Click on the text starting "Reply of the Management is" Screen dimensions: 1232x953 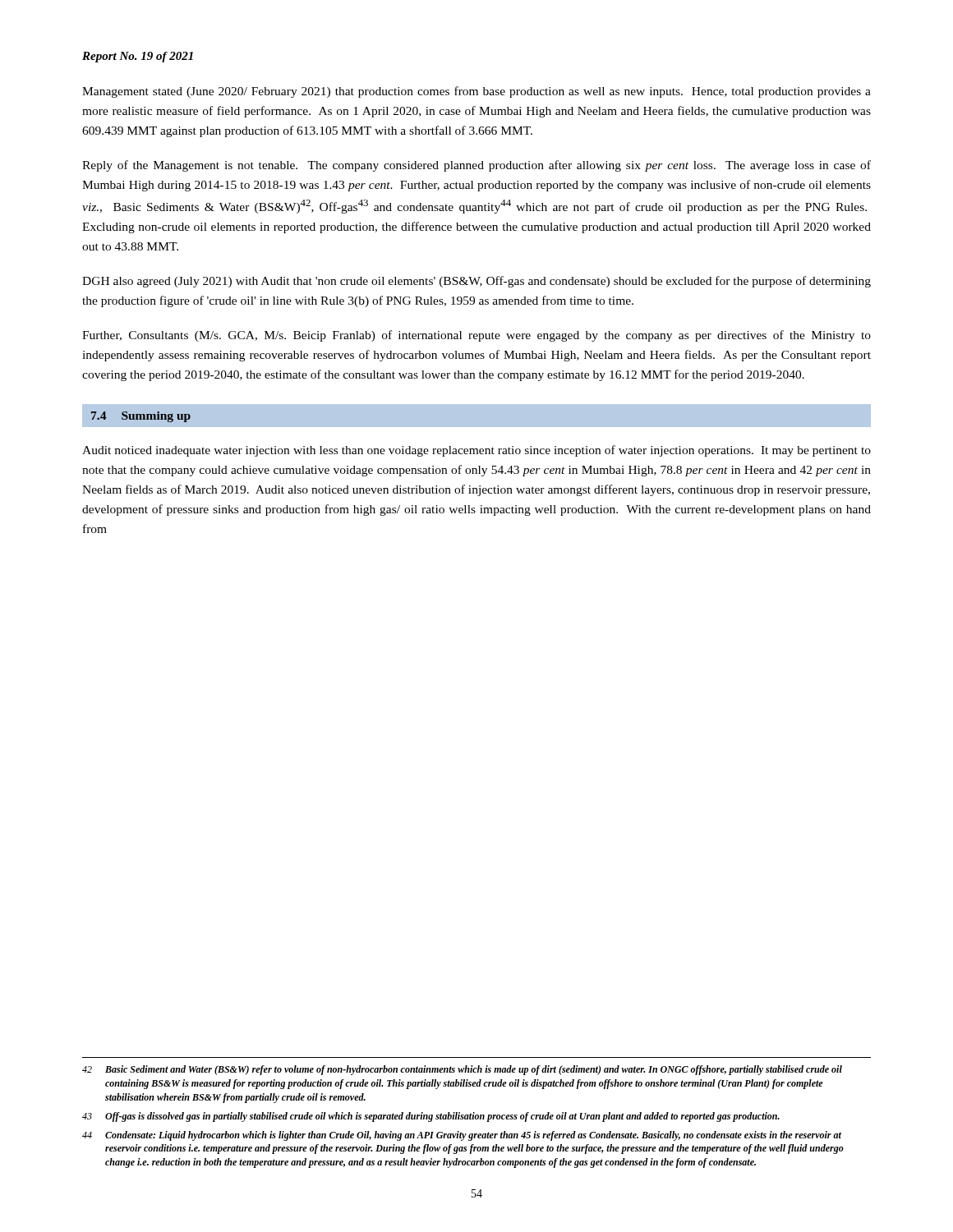[476, 205]
